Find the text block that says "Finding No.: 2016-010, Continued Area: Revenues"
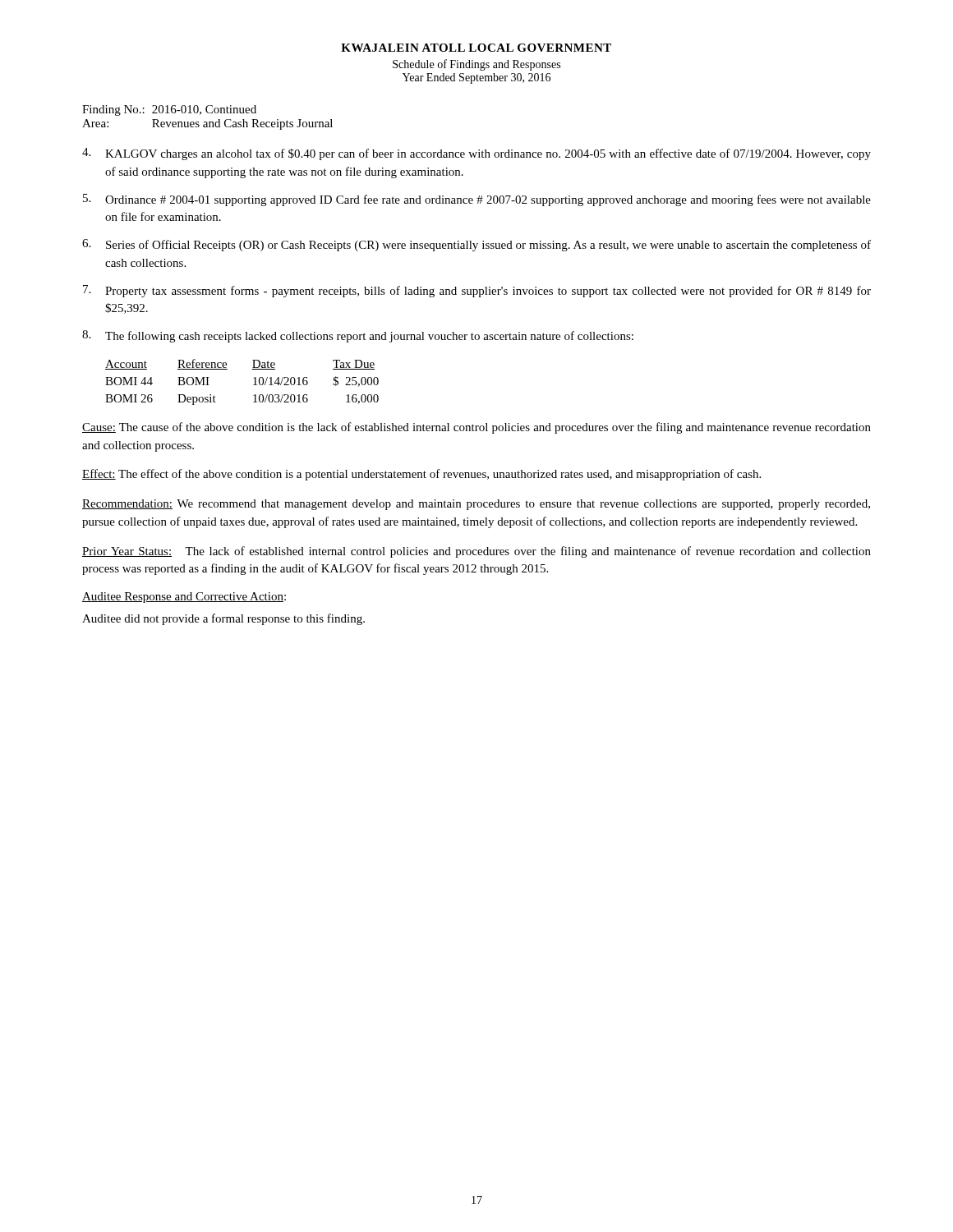This screenshot has width=953, height=1232. [208, 117]
